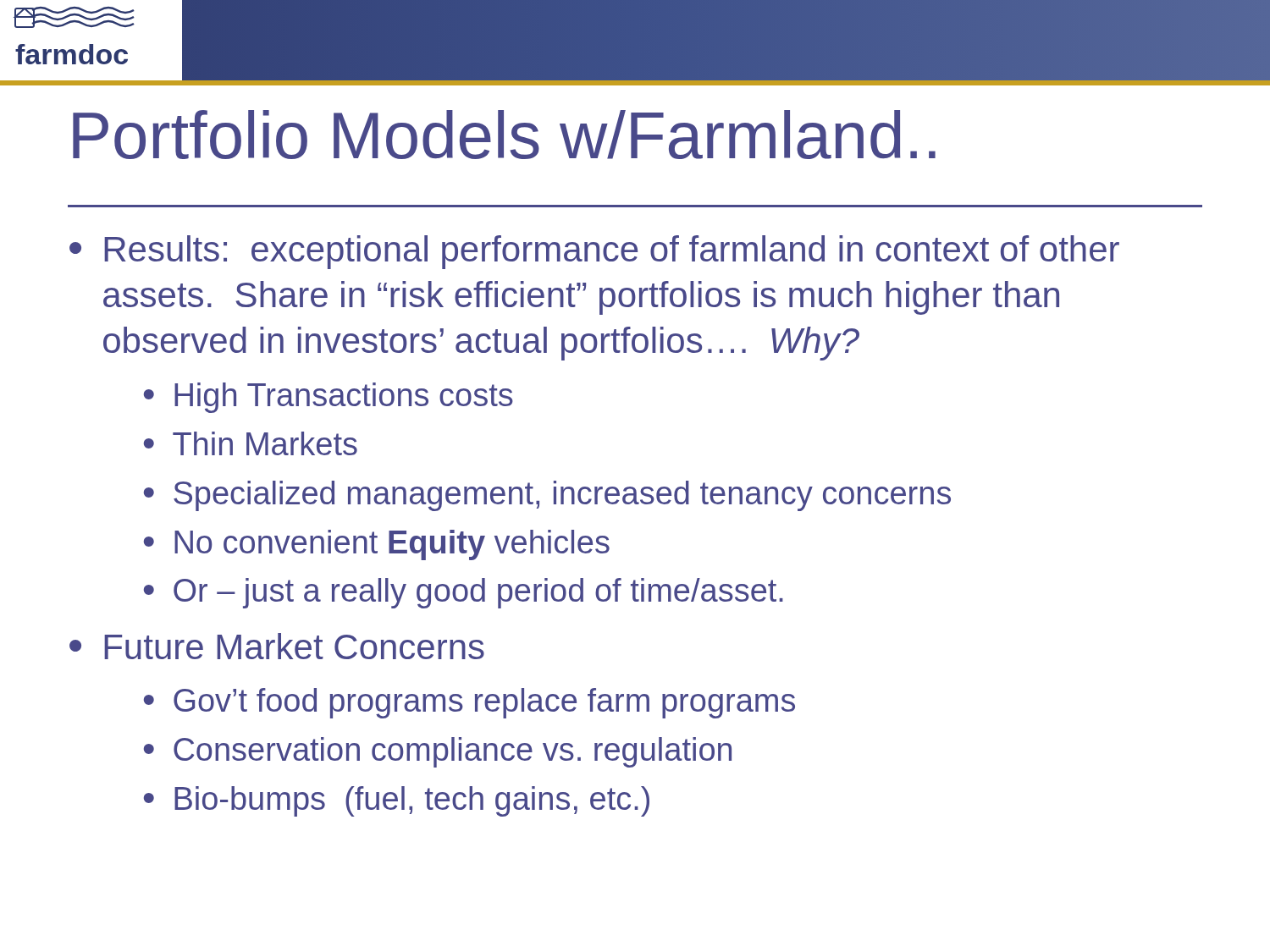Select the region starting "Portfolio Models w/Farmland.."
The width and height of the screenshot is (1270, 952).
[x=635, y=136]
